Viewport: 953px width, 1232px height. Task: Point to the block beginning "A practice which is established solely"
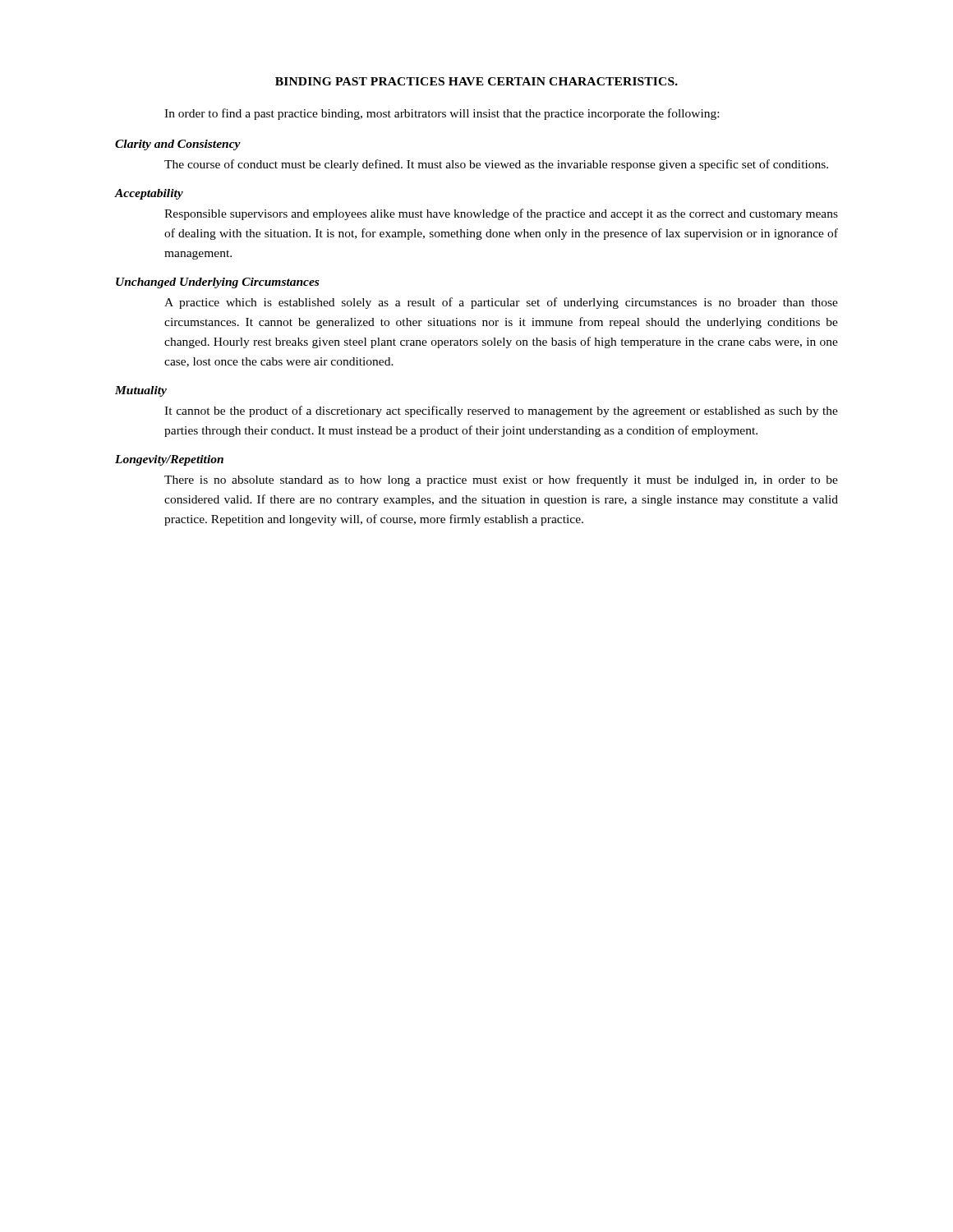click(x=501, y=332)
